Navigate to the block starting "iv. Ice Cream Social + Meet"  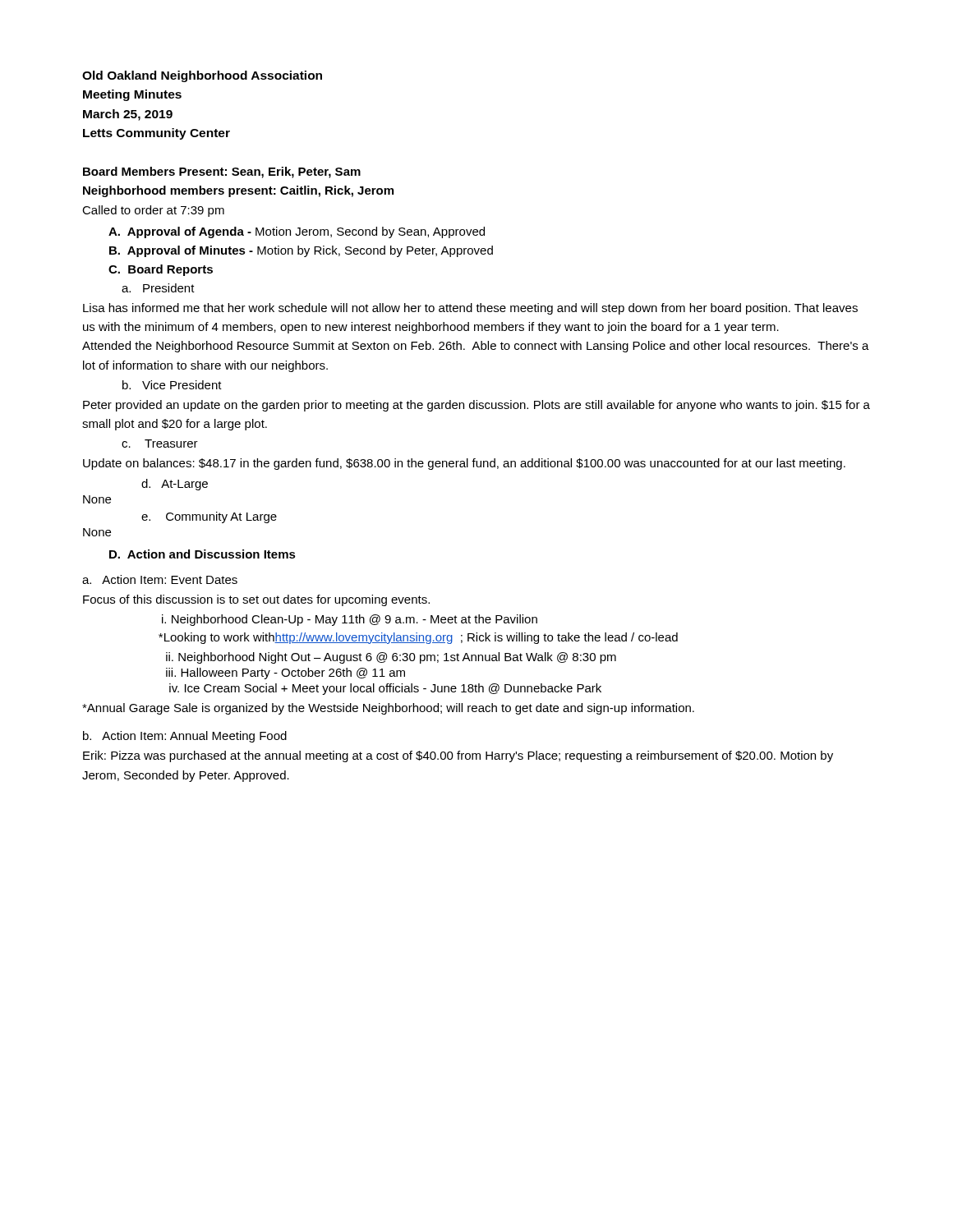click(371, 688)
